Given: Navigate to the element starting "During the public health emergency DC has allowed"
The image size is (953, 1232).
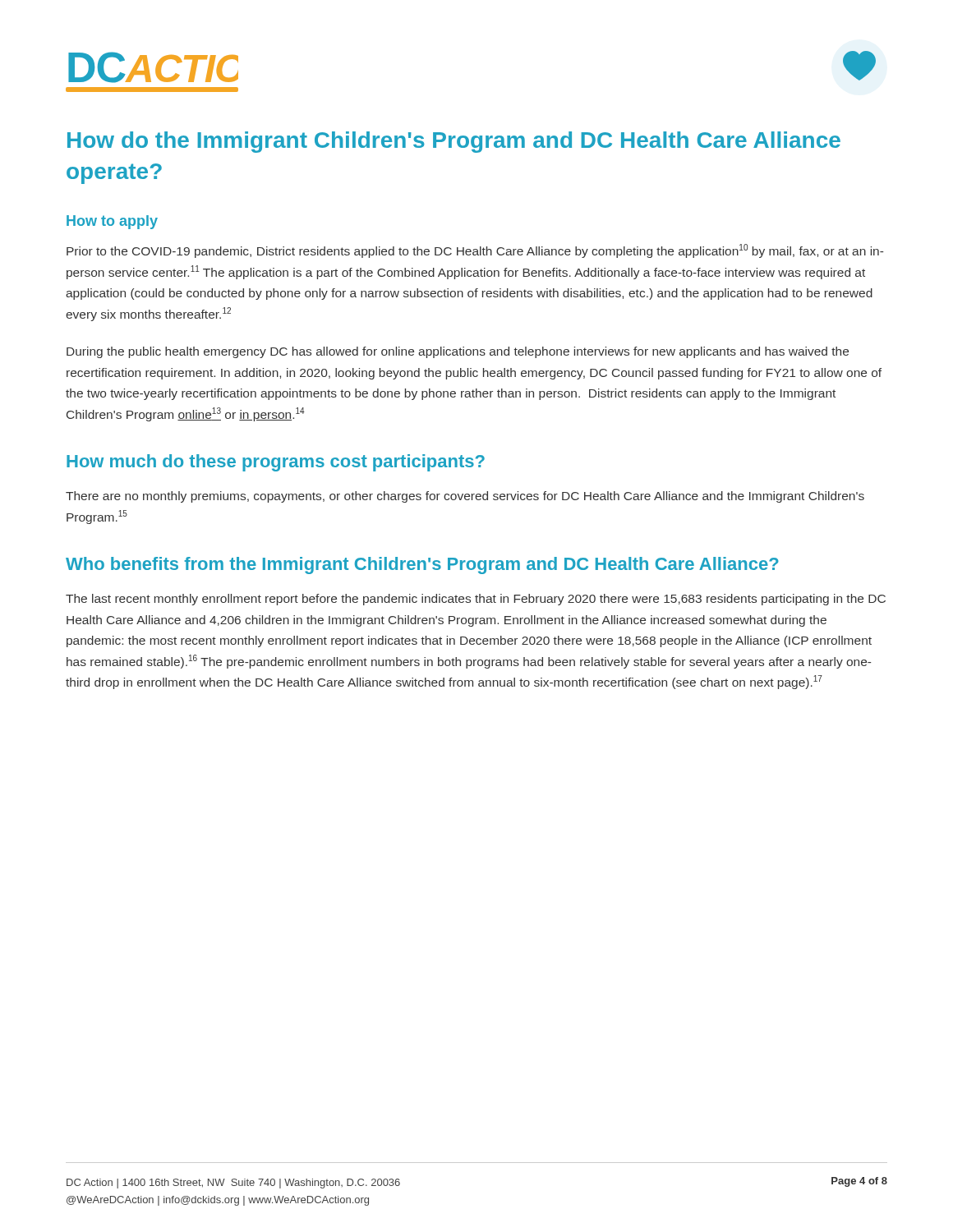Looking at the screenshot, I should (476, 383).
